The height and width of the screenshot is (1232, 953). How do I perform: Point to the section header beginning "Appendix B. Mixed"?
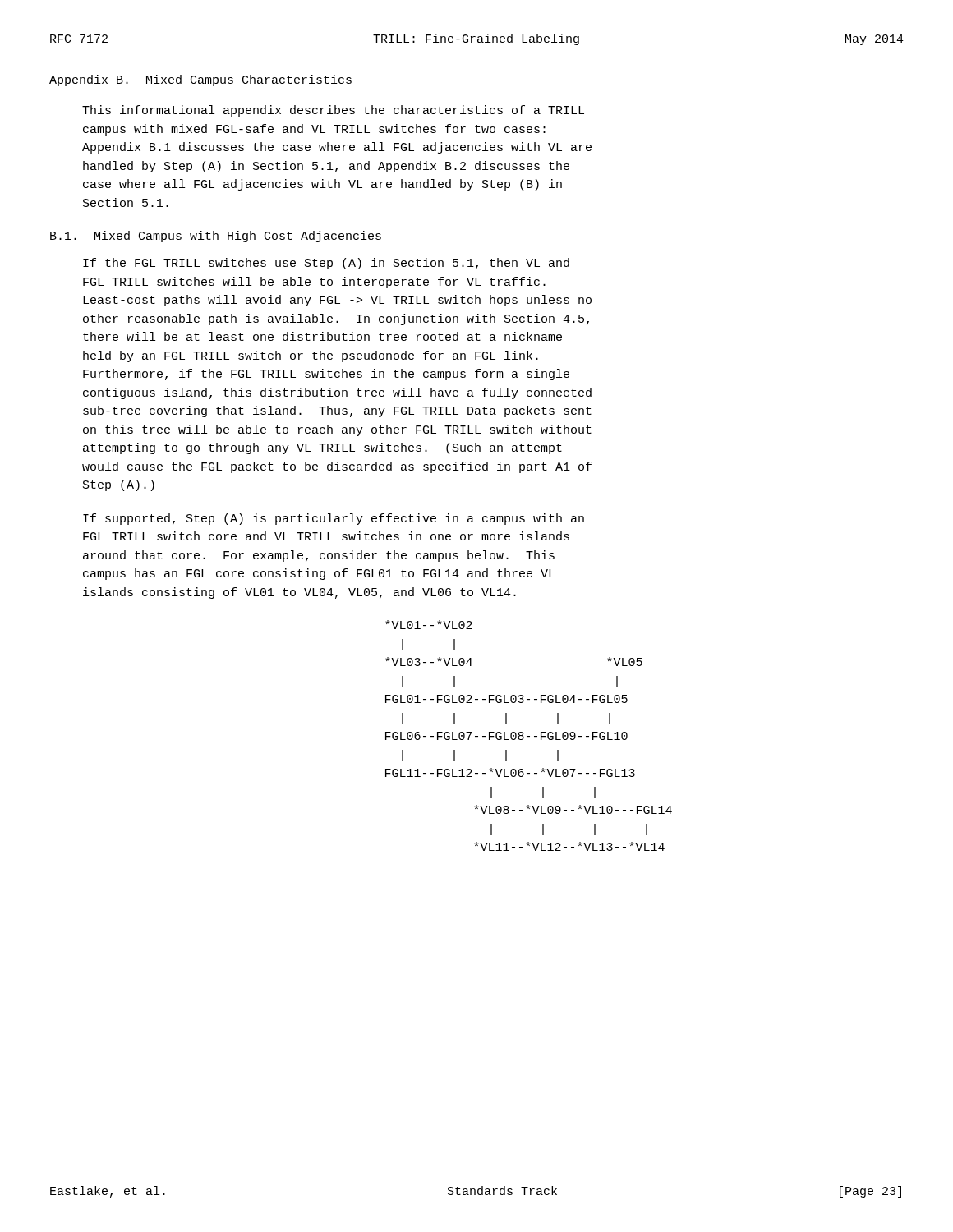[x=201, y=81]
